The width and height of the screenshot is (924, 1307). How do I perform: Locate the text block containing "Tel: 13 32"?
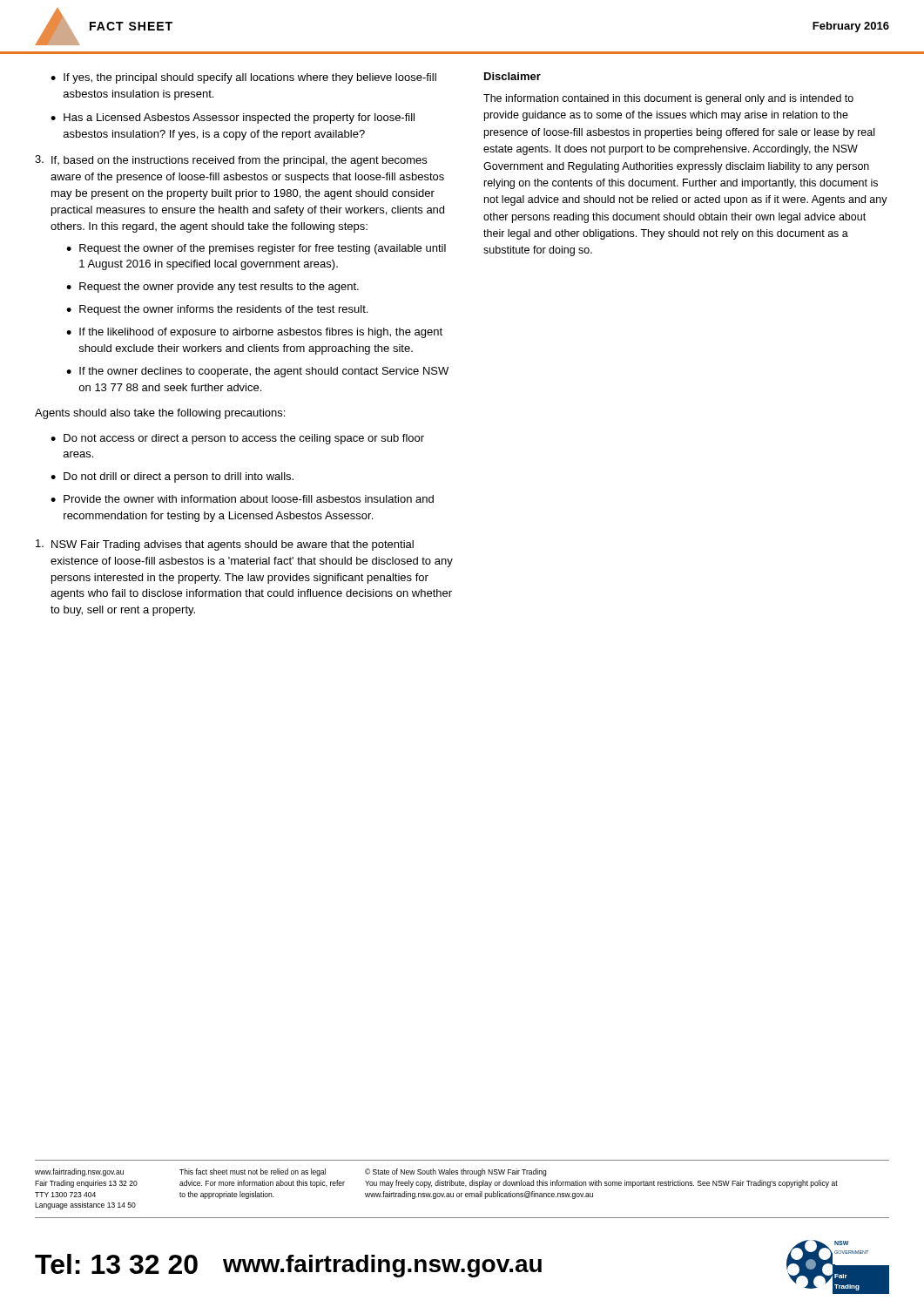pos(117,1264)
